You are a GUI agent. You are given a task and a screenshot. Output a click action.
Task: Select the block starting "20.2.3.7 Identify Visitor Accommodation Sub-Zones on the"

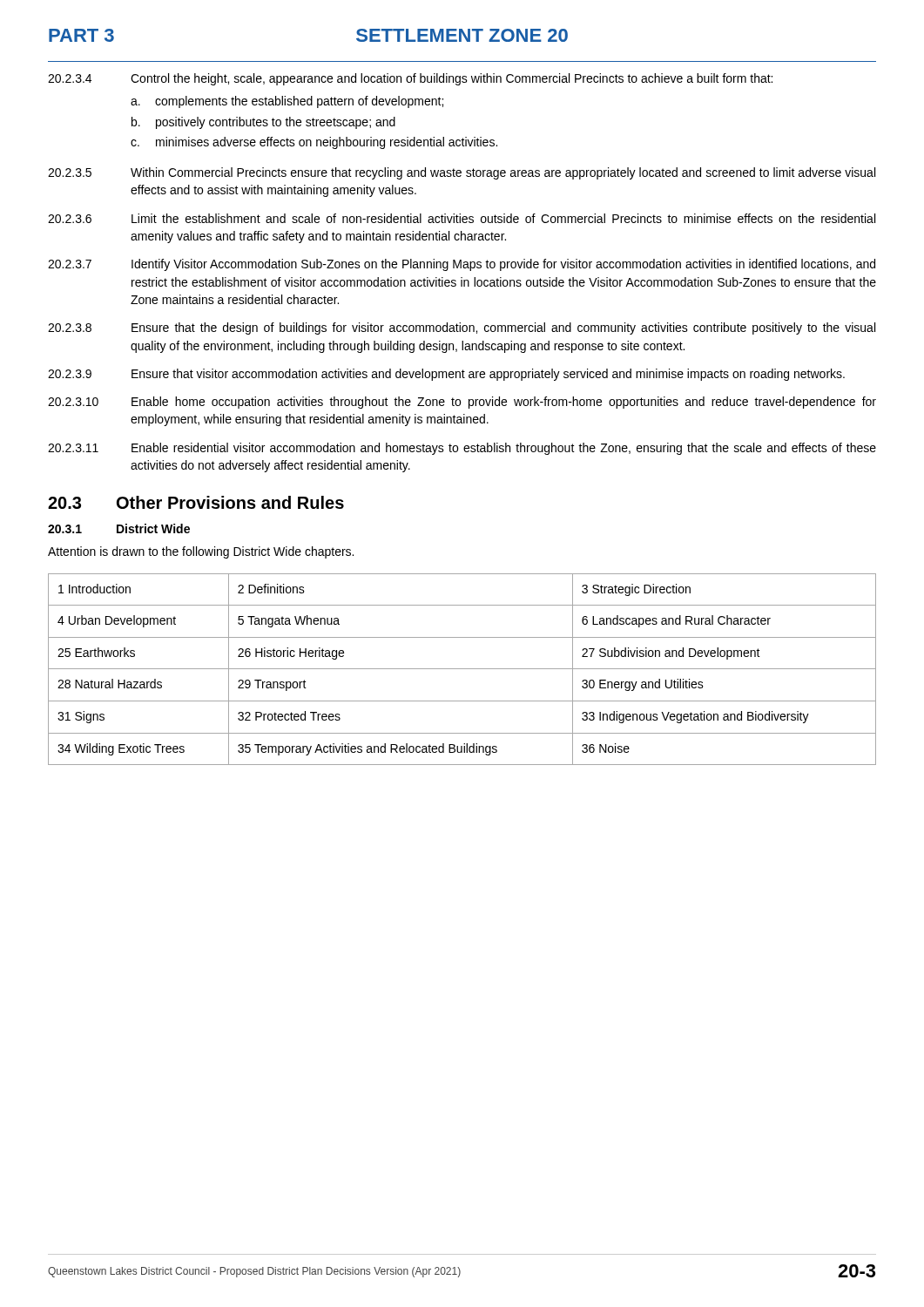coord(462,282)
